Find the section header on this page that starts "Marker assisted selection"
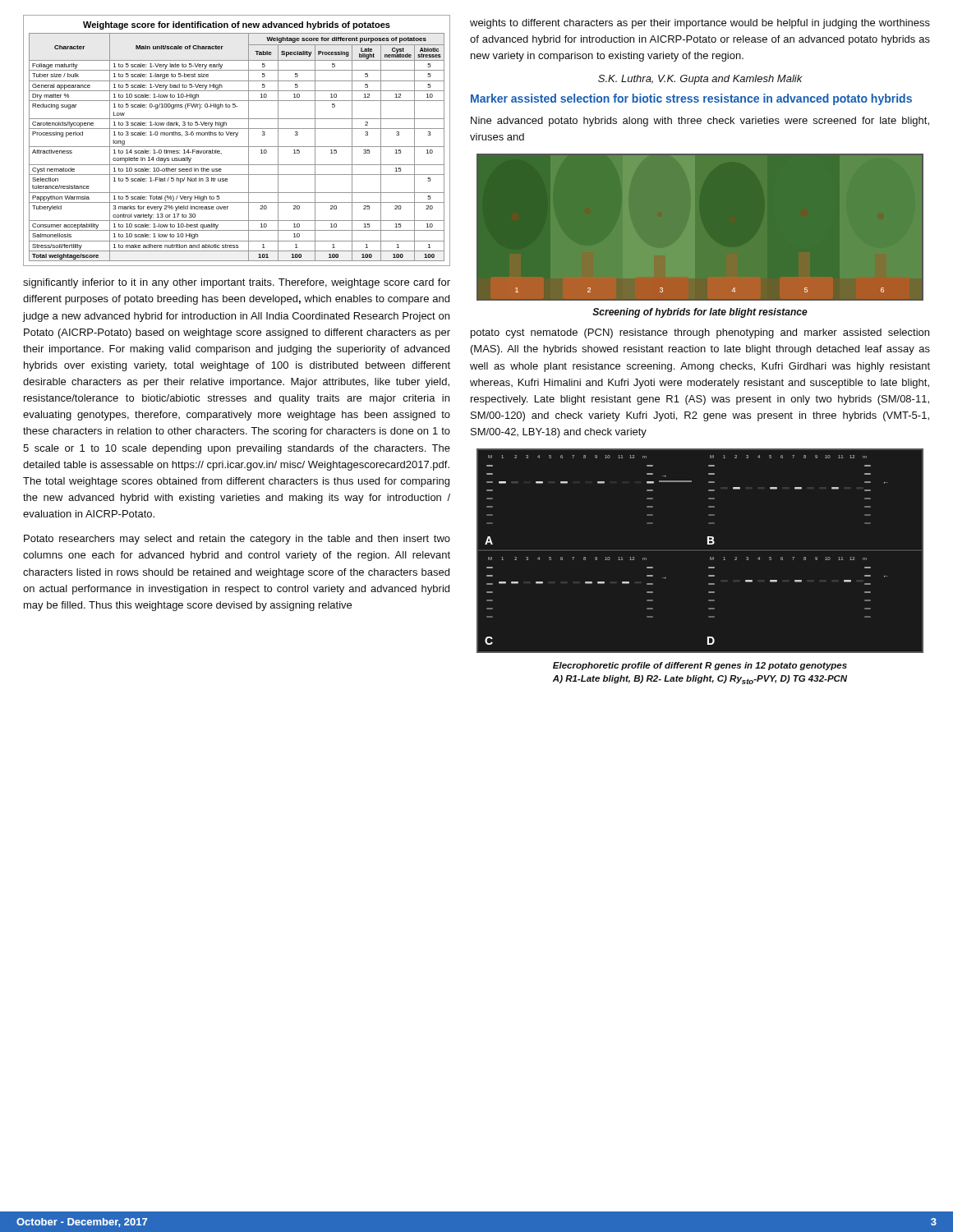This screenshot has height=1232, width=953. [x=691, y=99]
